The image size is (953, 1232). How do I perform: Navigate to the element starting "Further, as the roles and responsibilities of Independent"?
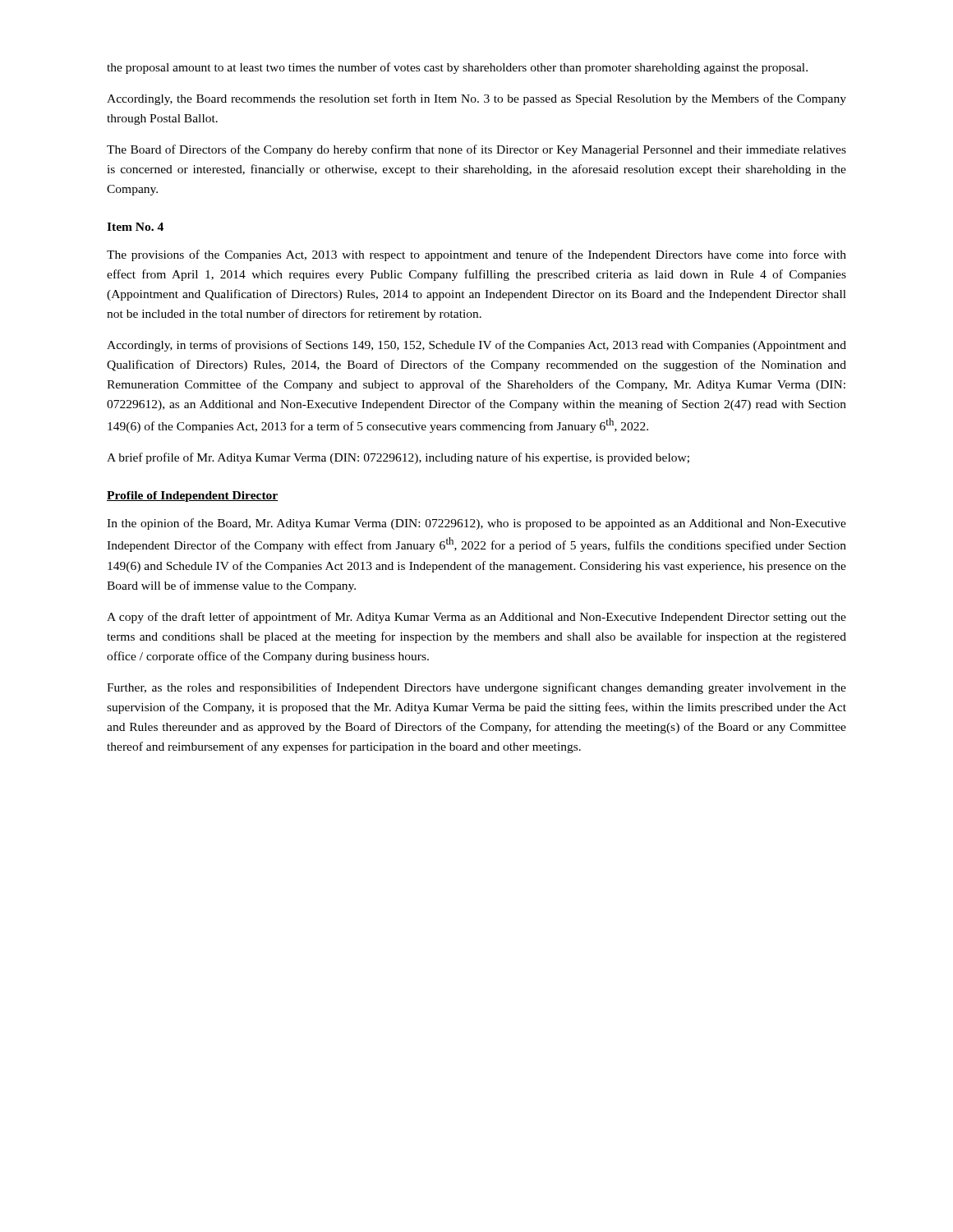click(x=476, y=716)
